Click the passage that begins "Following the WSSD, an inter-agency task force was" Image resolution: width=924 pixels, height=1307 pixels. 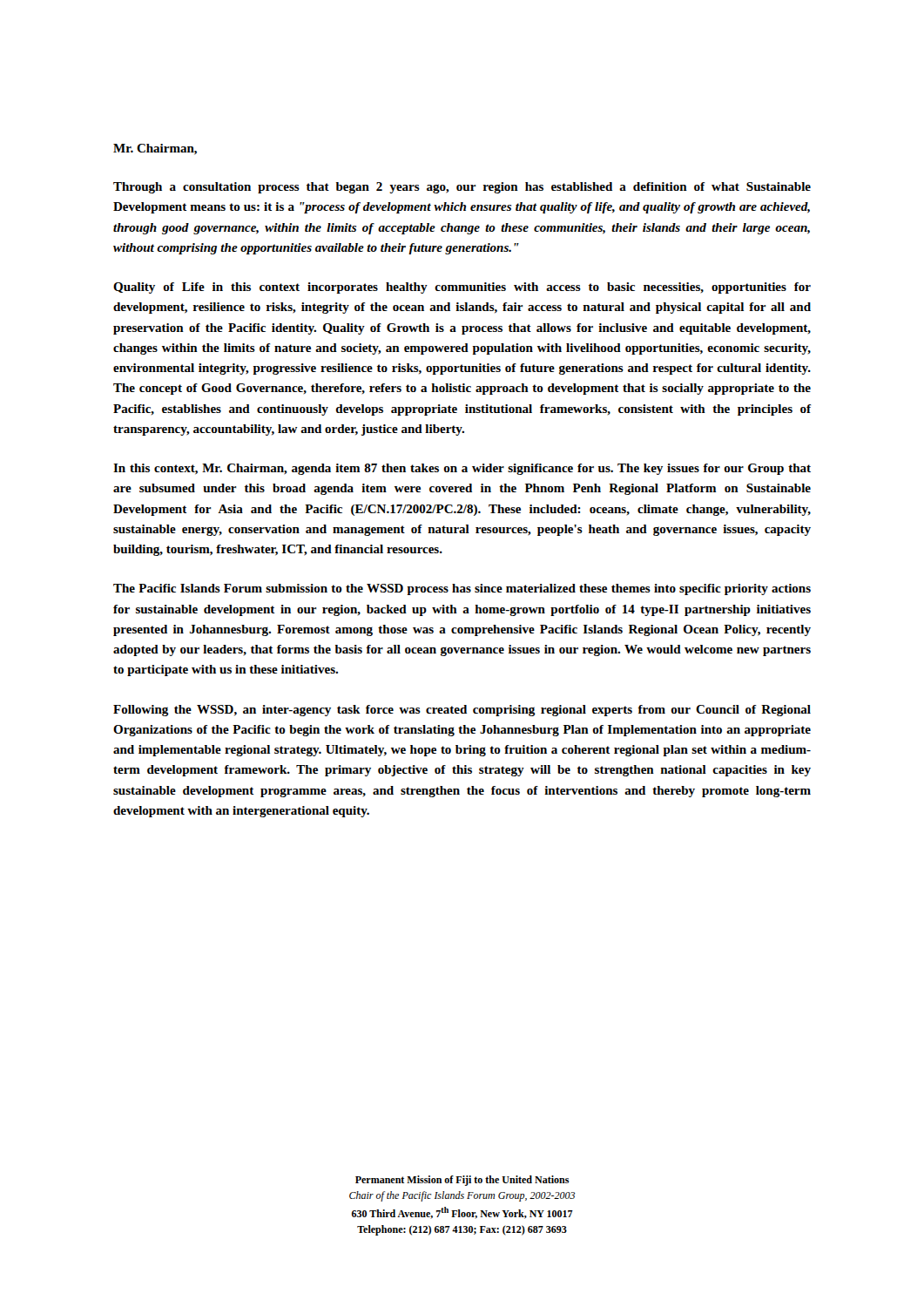(x=462, y=759)
